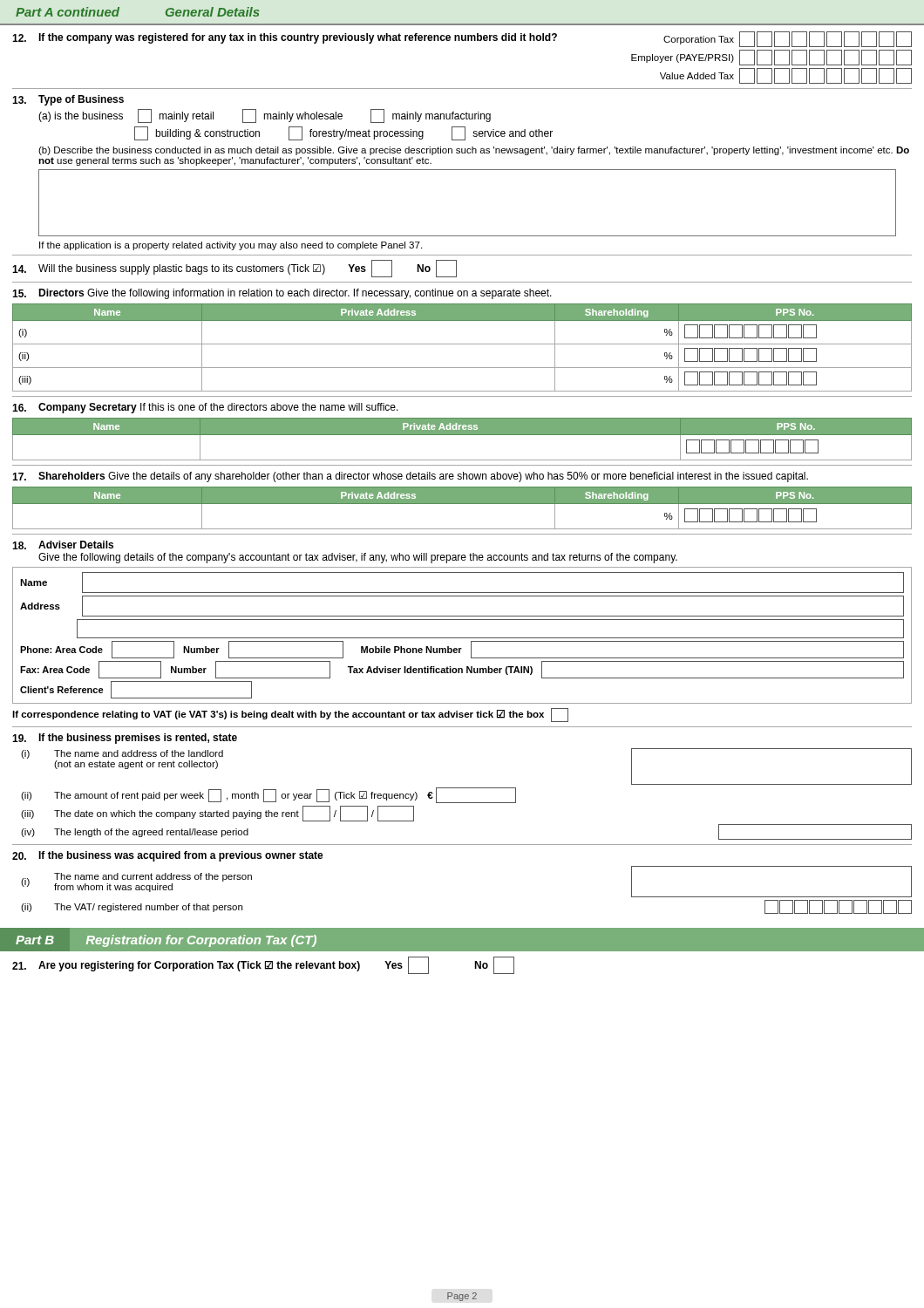
Task: Point to the block starting "Company Secretary If this is"
Action: (462, 408)
